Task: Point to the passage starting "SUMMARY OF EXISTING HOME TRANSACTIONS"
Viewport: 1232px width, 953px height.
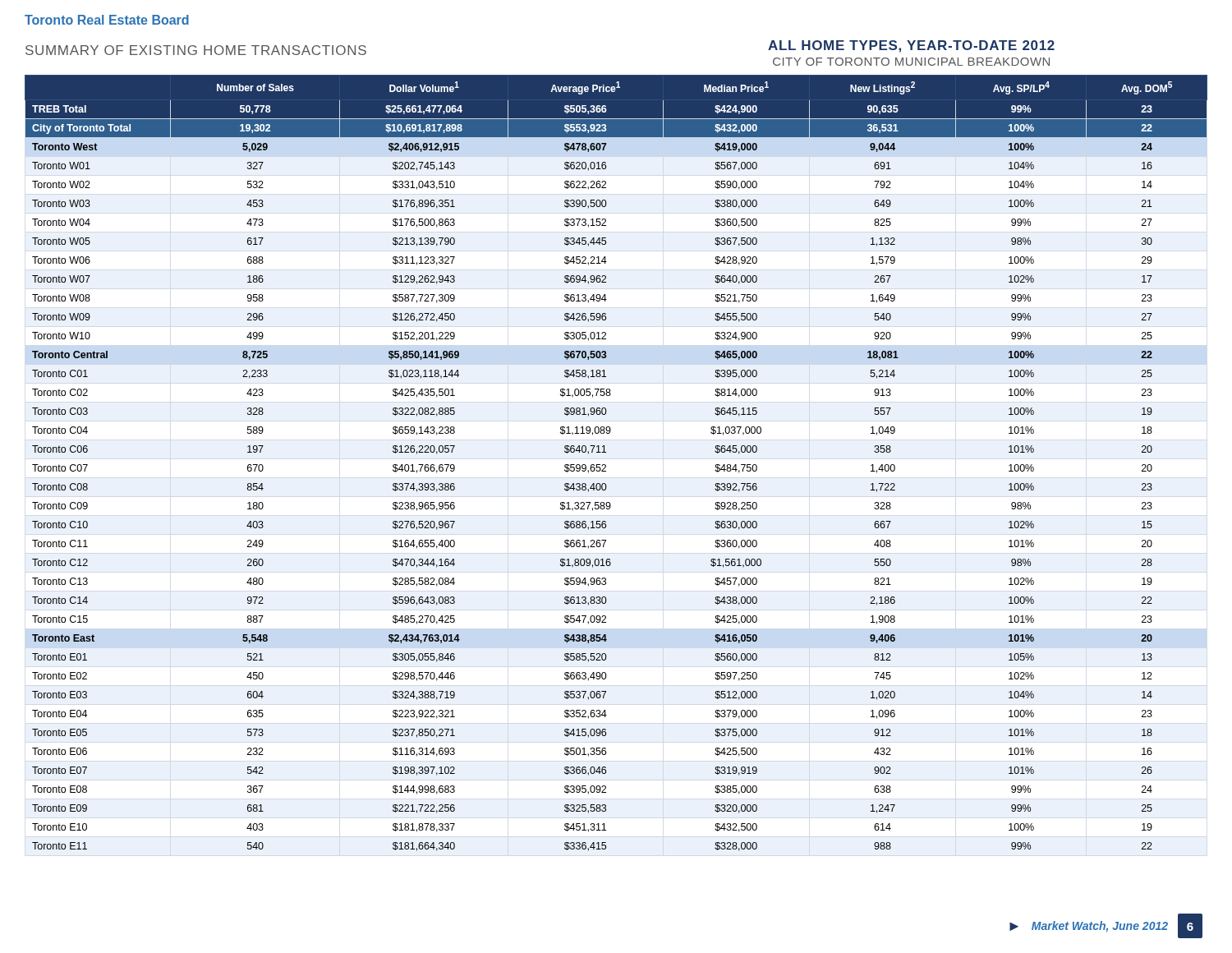Action: [x=196, y=51]
